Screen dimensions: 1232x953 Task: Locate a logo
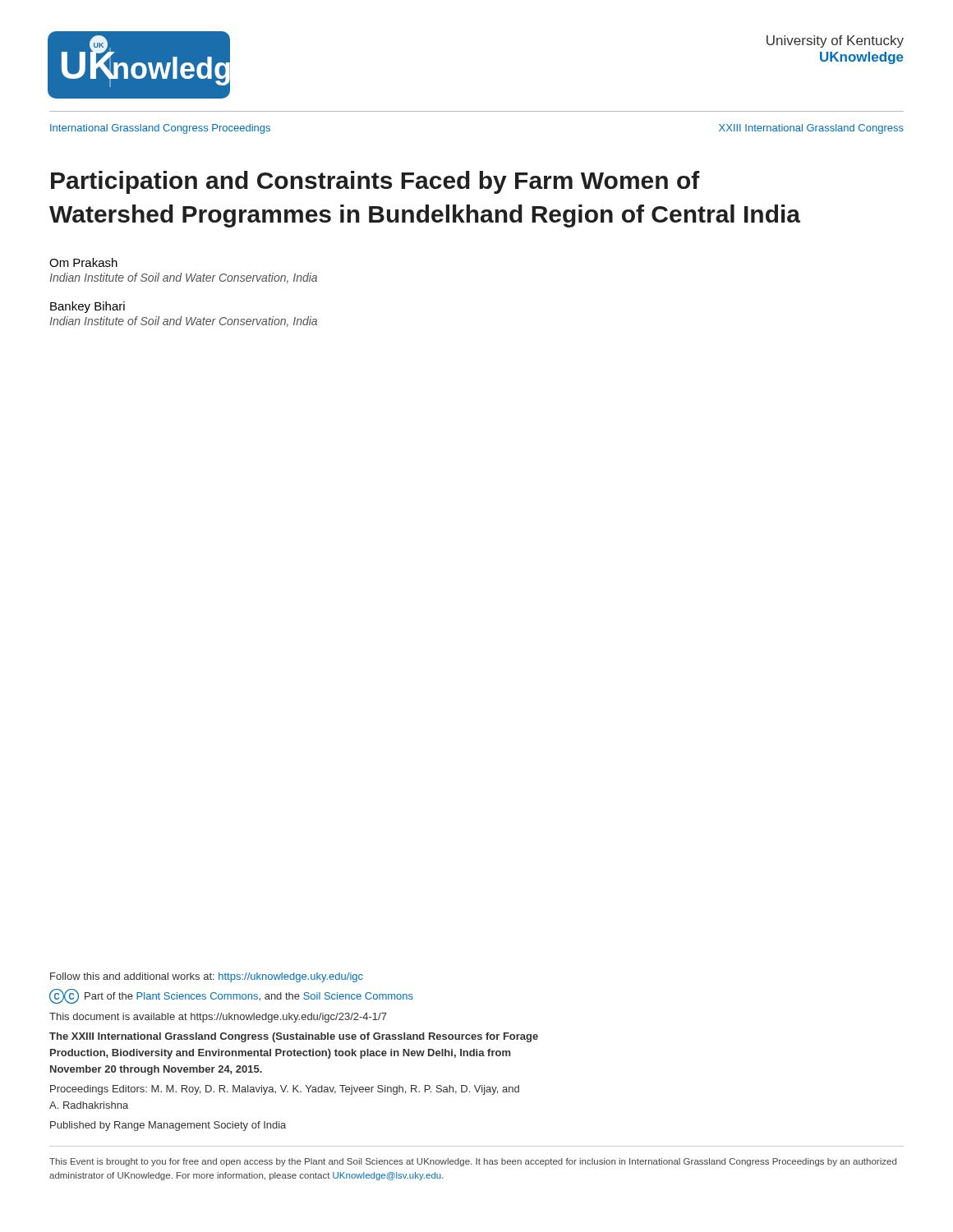139,65
